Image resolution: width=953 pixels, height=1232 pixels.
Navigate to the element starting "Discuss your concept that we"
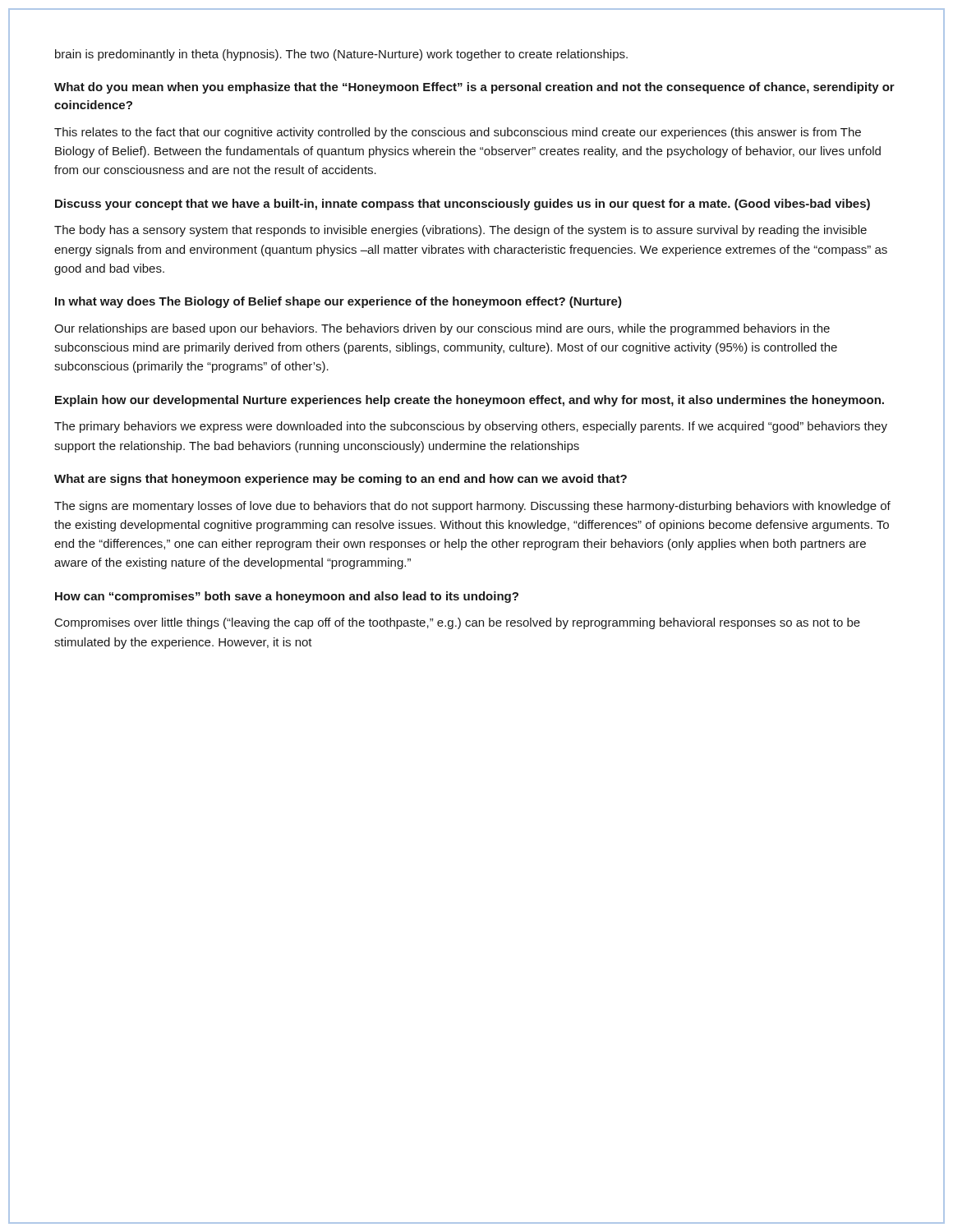tap(462, 203)
